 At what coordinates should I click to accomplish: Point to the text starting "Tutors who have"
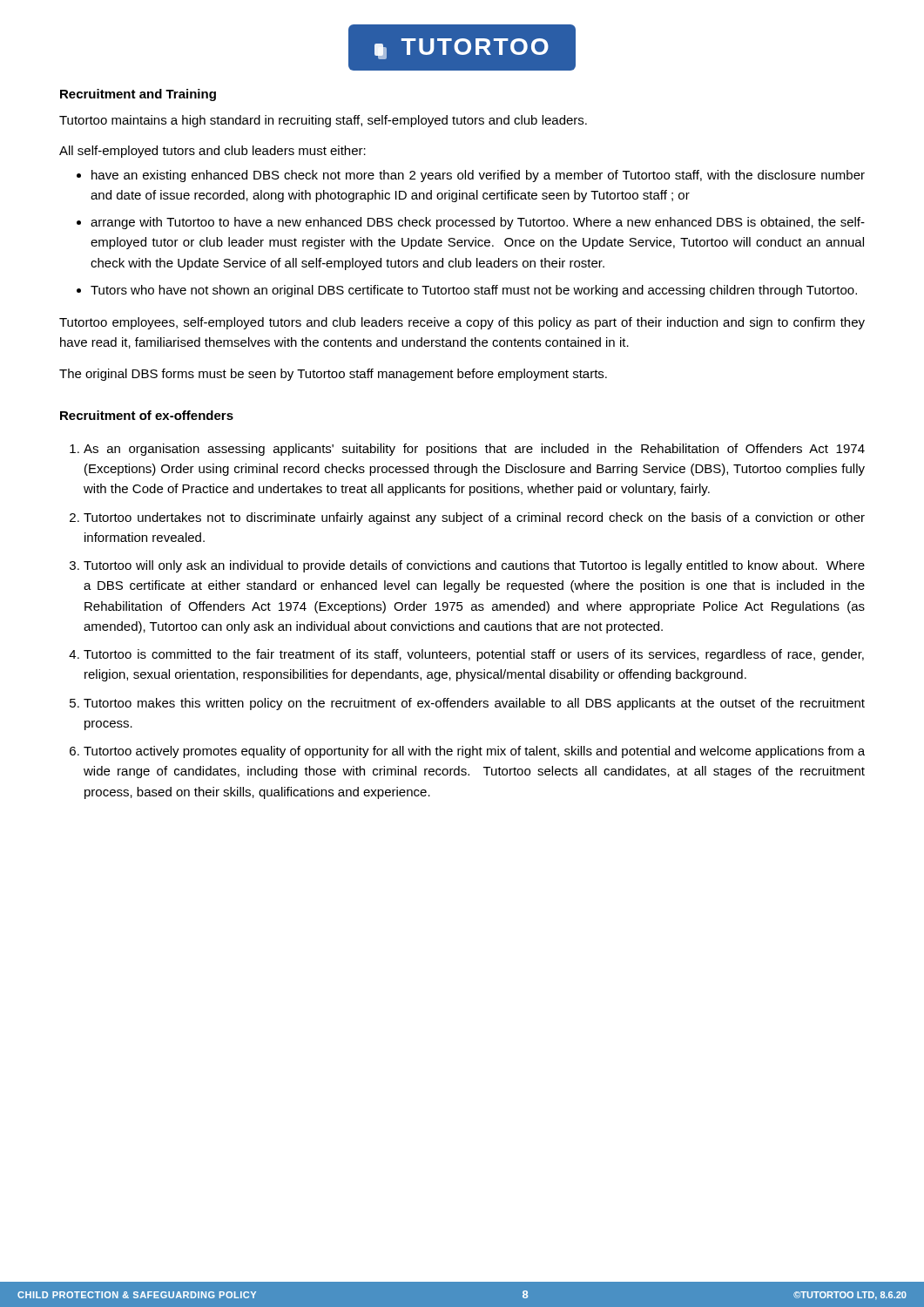coord(474,290)
